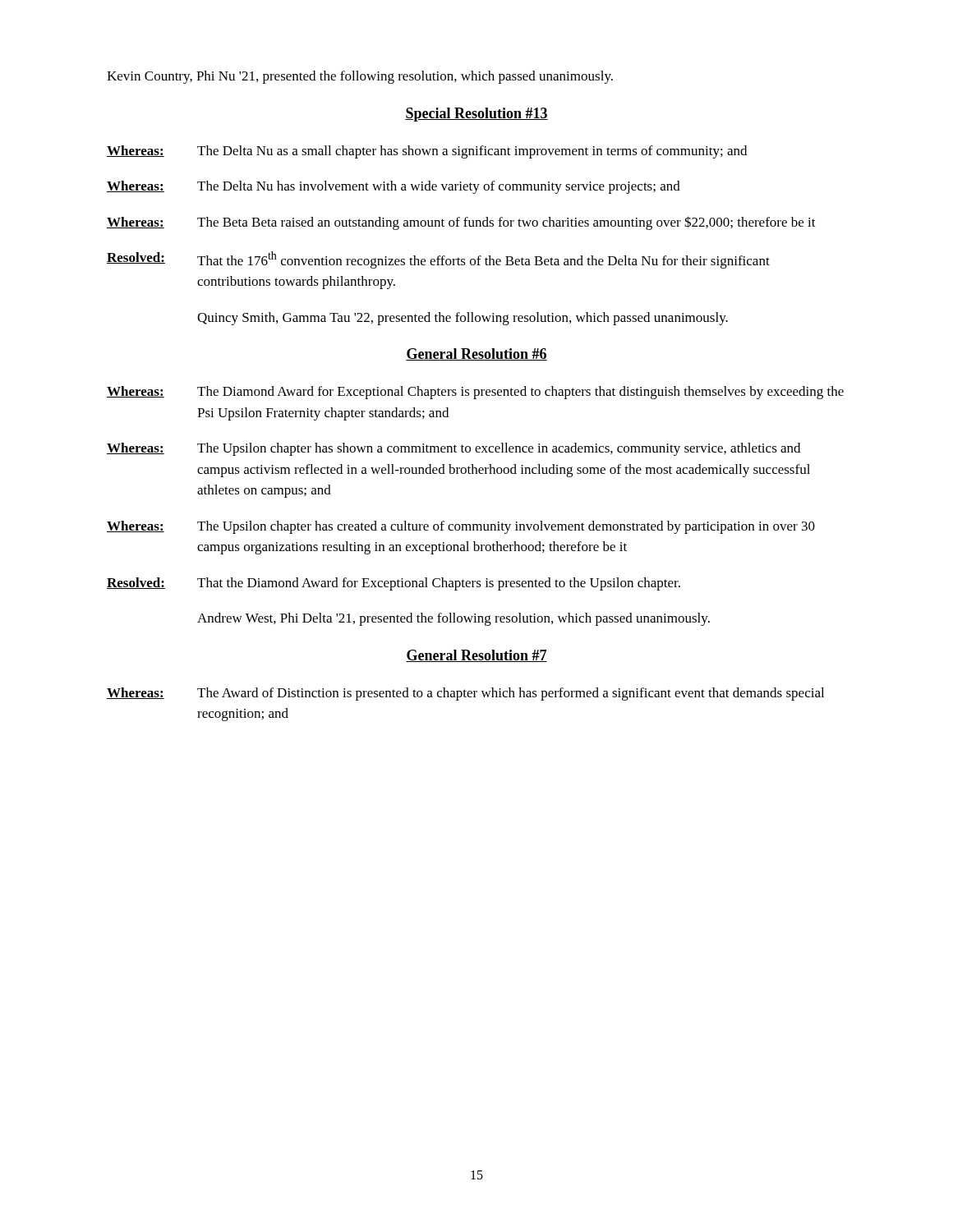The image size is (953, 1232).
Task: Select the element starting "Special Resolution #13"
Action: 476,113
